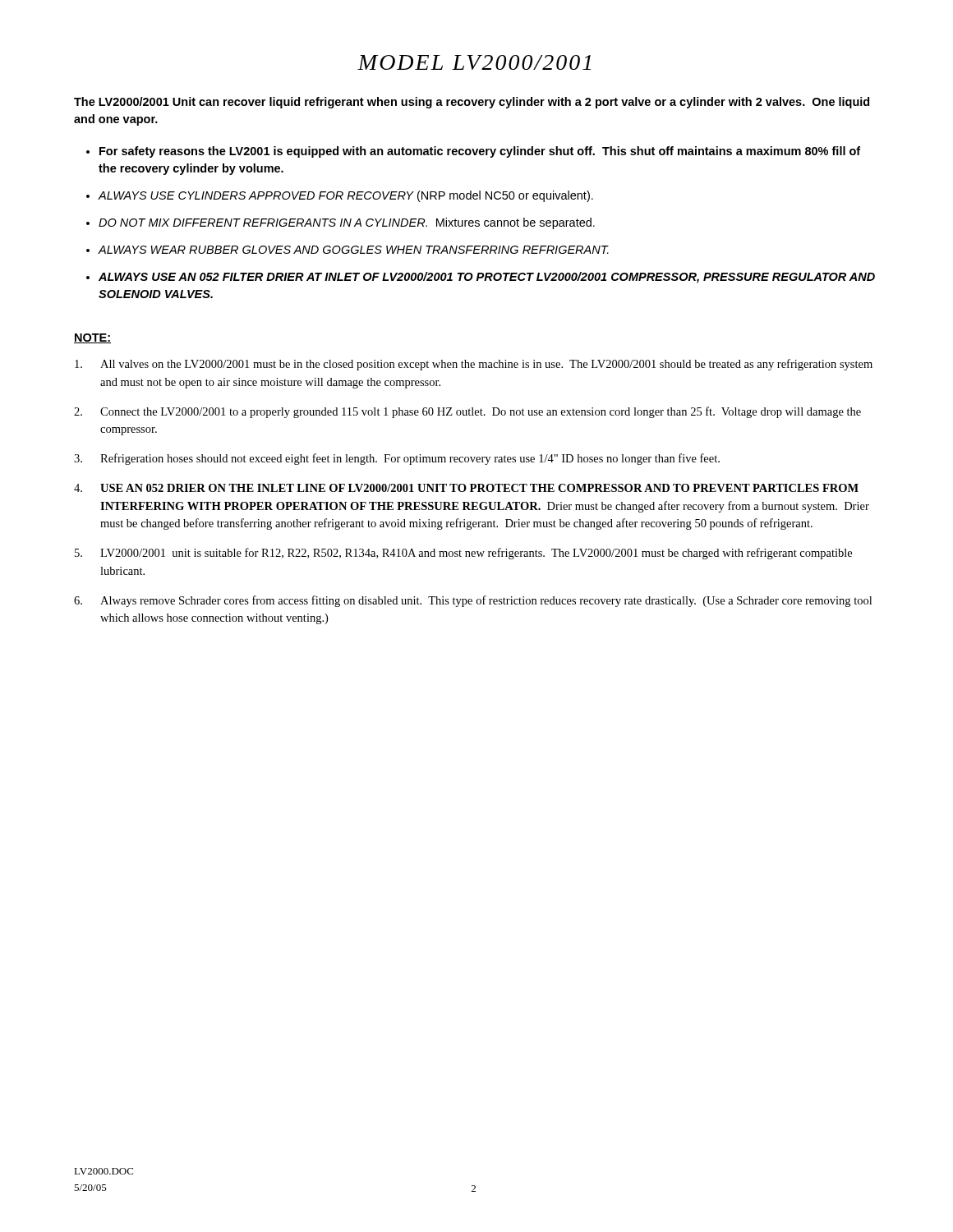Click the passage that begins "ALWAYS WEAR RUBBER GLOVES AND GOGGLES WHEN"

354,250
